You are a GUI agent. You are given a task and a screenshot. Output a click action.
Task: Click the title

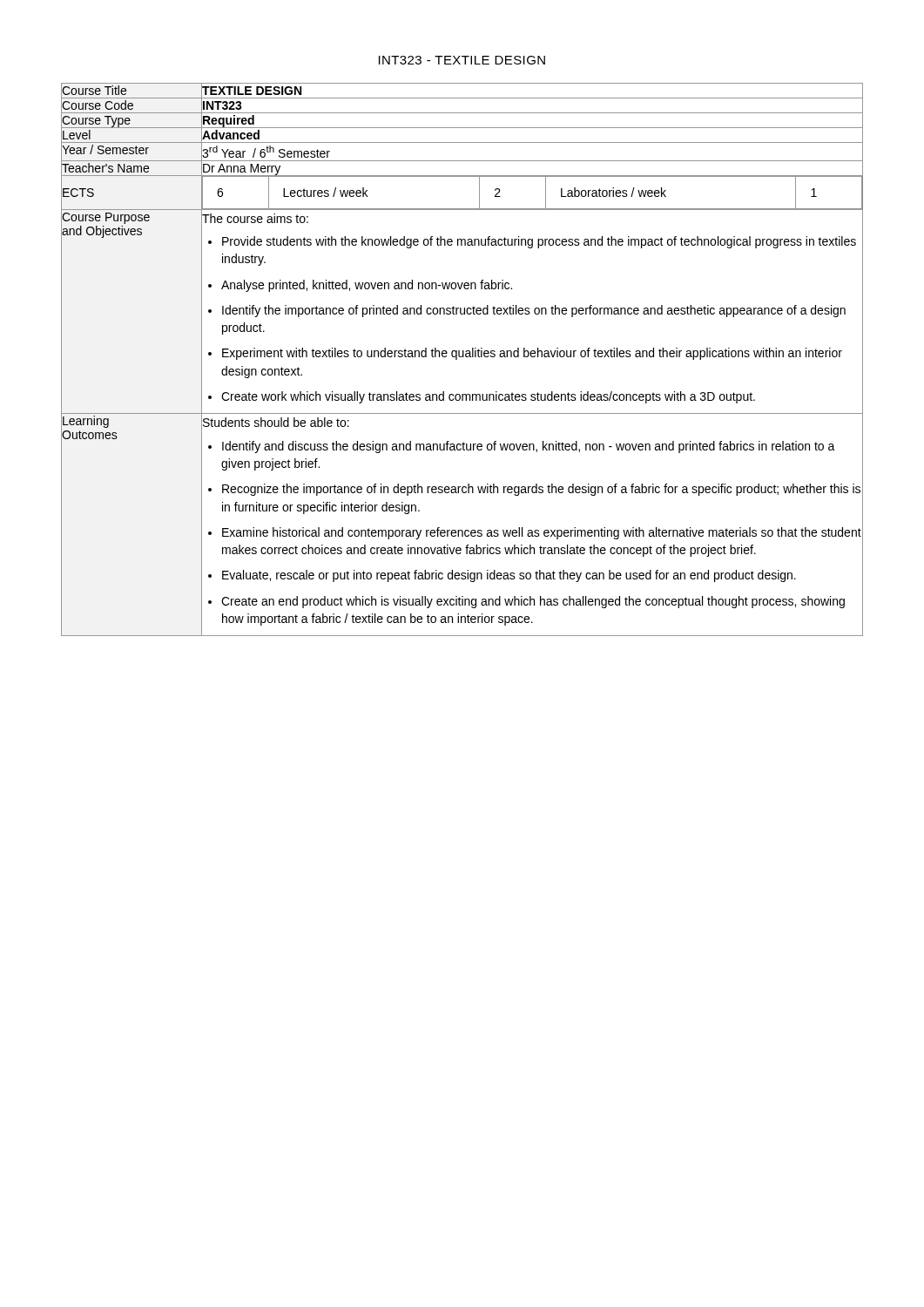click(x=462, y=60)
